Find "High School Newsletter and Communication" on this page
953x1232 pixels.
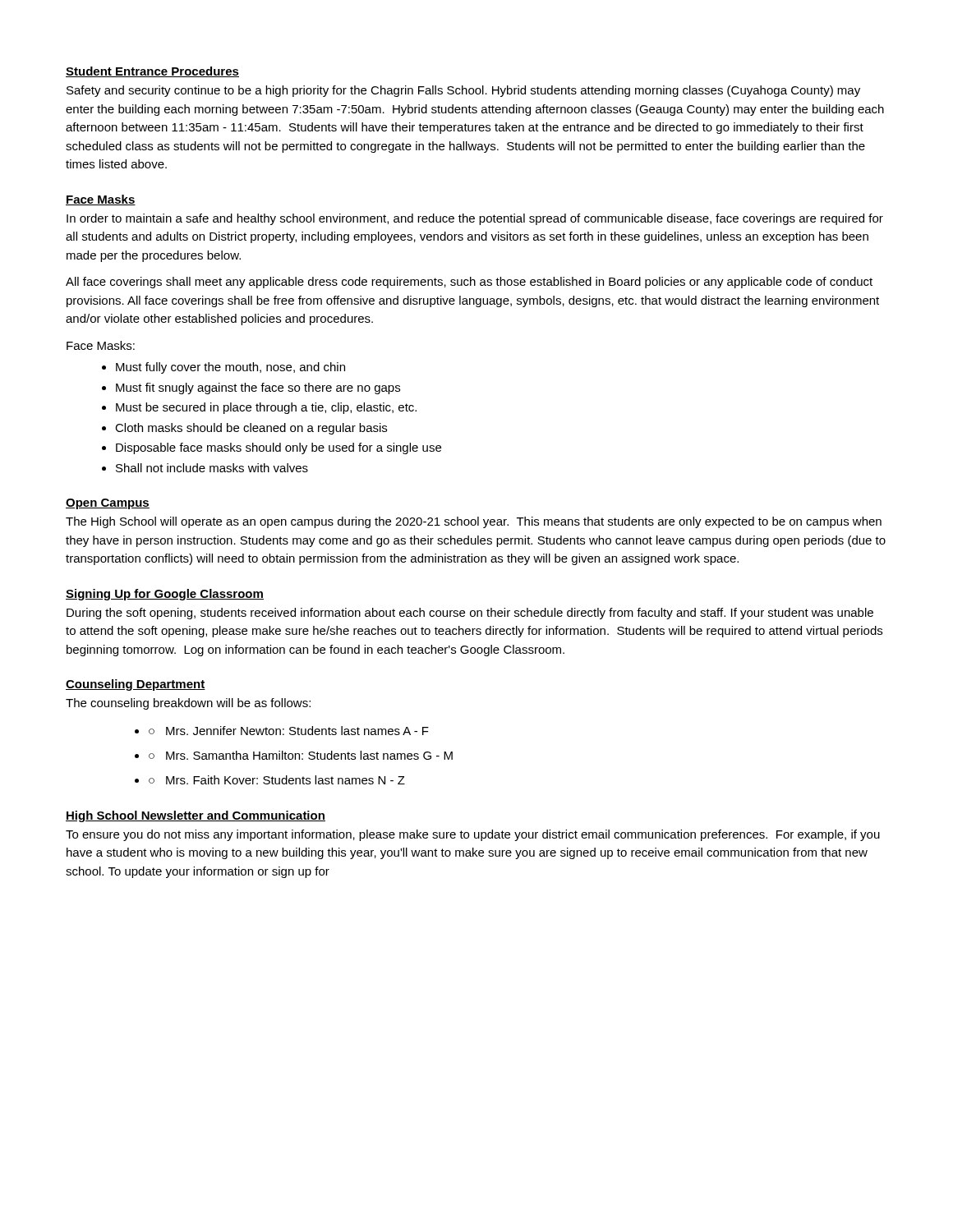point(196,815)
